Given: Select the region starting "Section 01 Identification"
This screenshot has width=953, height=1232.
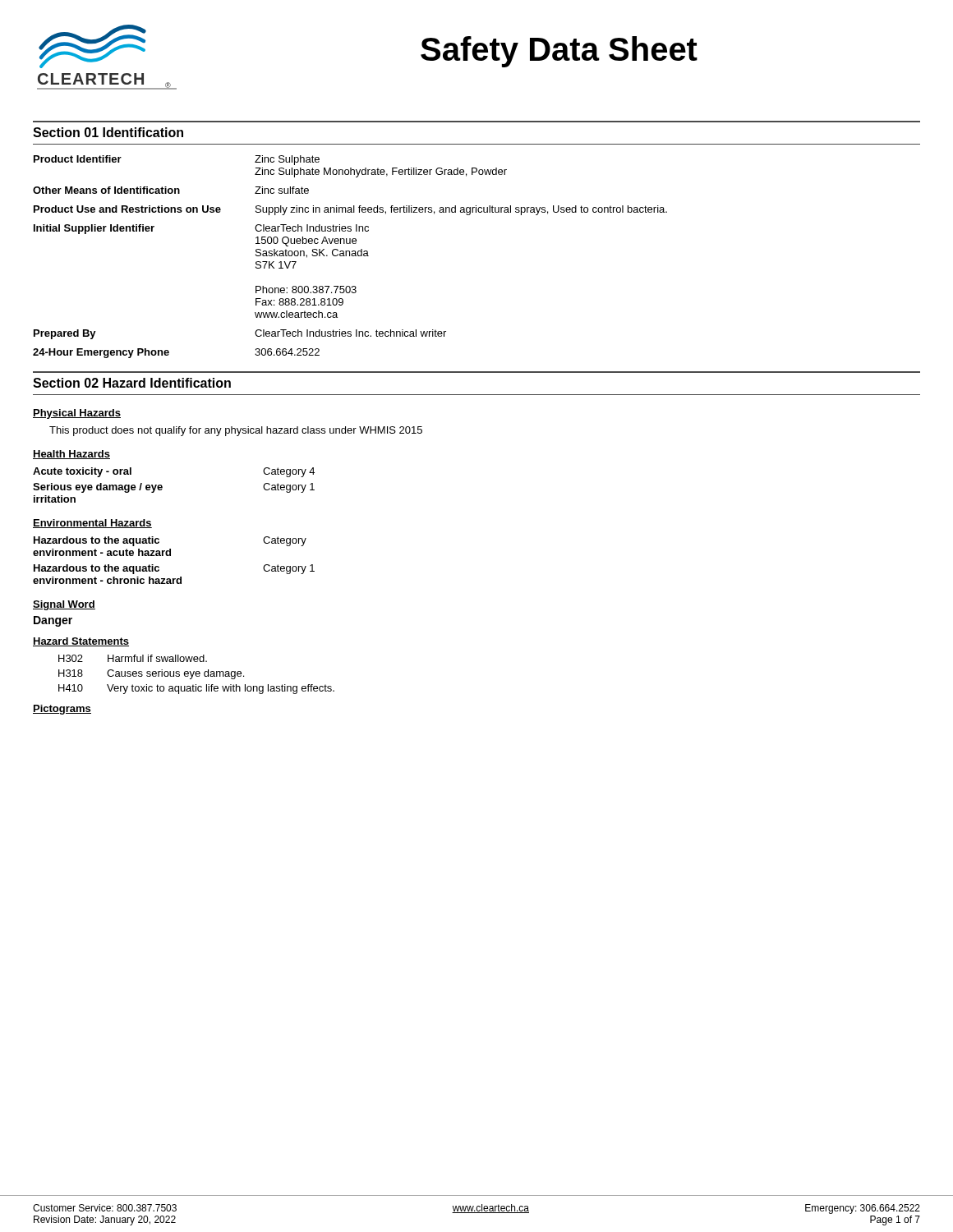Looking at the screenshot, I should pos(476,133).
